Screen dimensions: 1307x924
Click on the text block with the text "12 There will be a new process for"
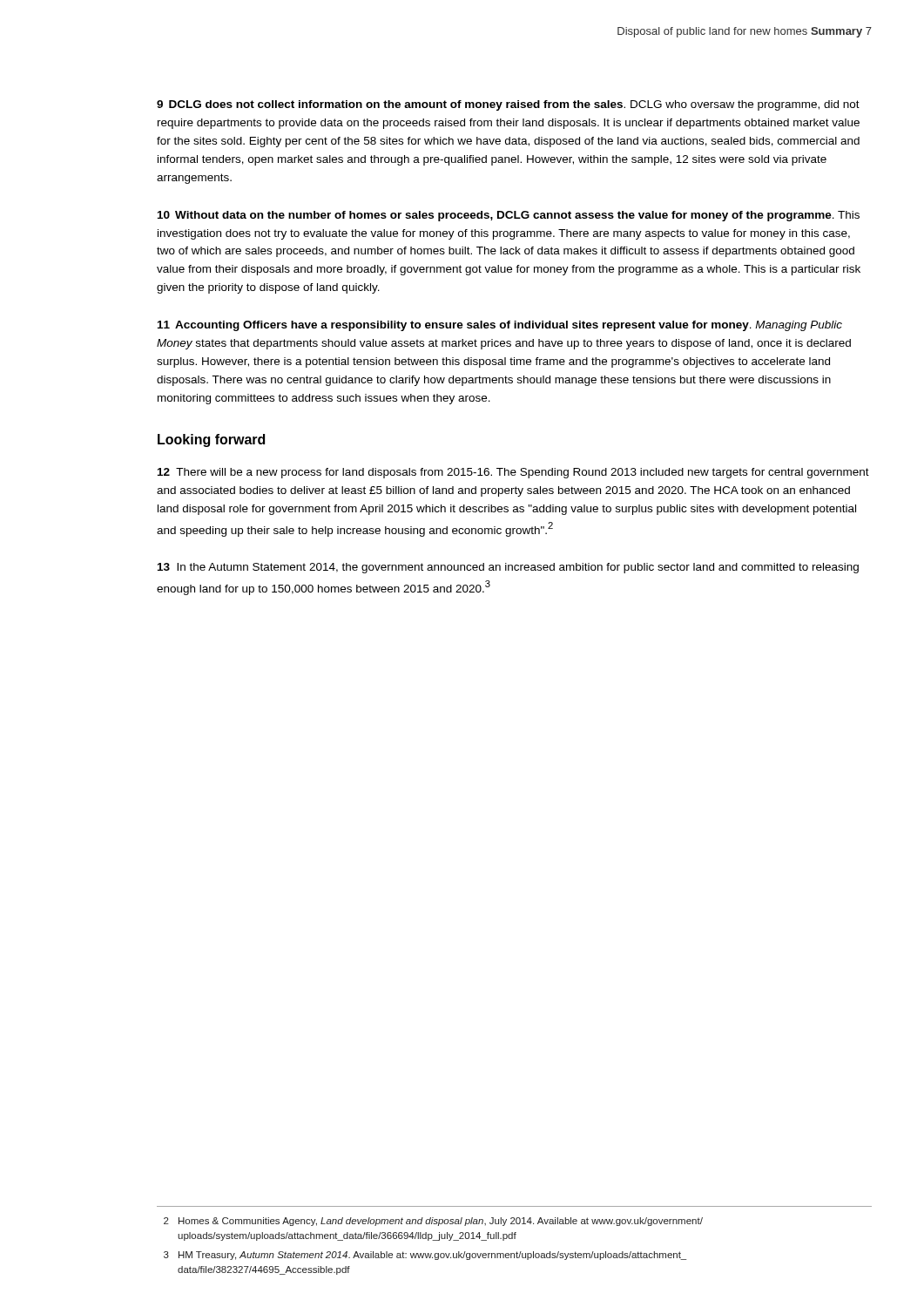tap(513, 501)
